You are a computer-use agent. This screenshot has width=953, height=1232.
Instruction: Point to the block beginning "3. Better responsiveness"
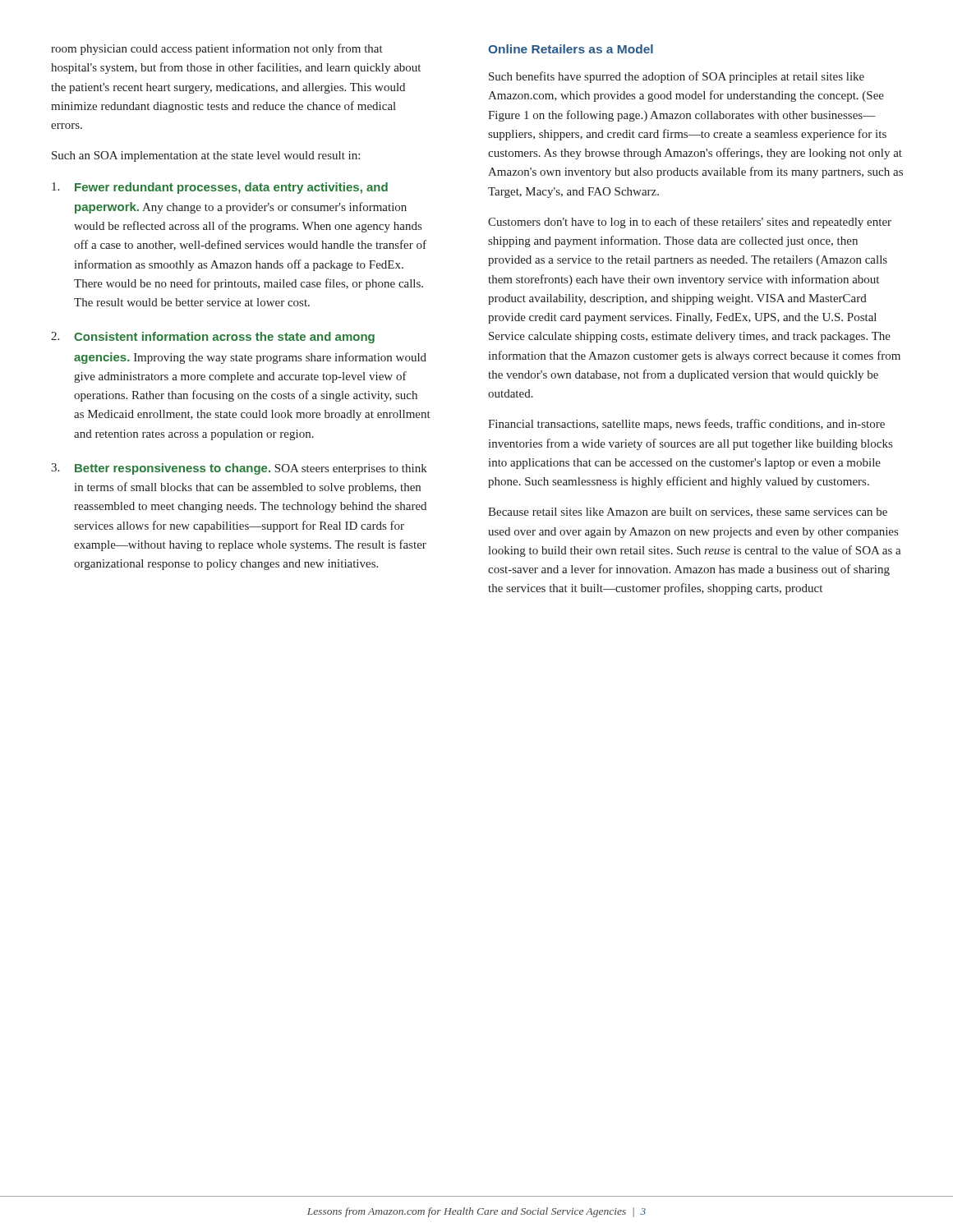(x=241, y=516)
